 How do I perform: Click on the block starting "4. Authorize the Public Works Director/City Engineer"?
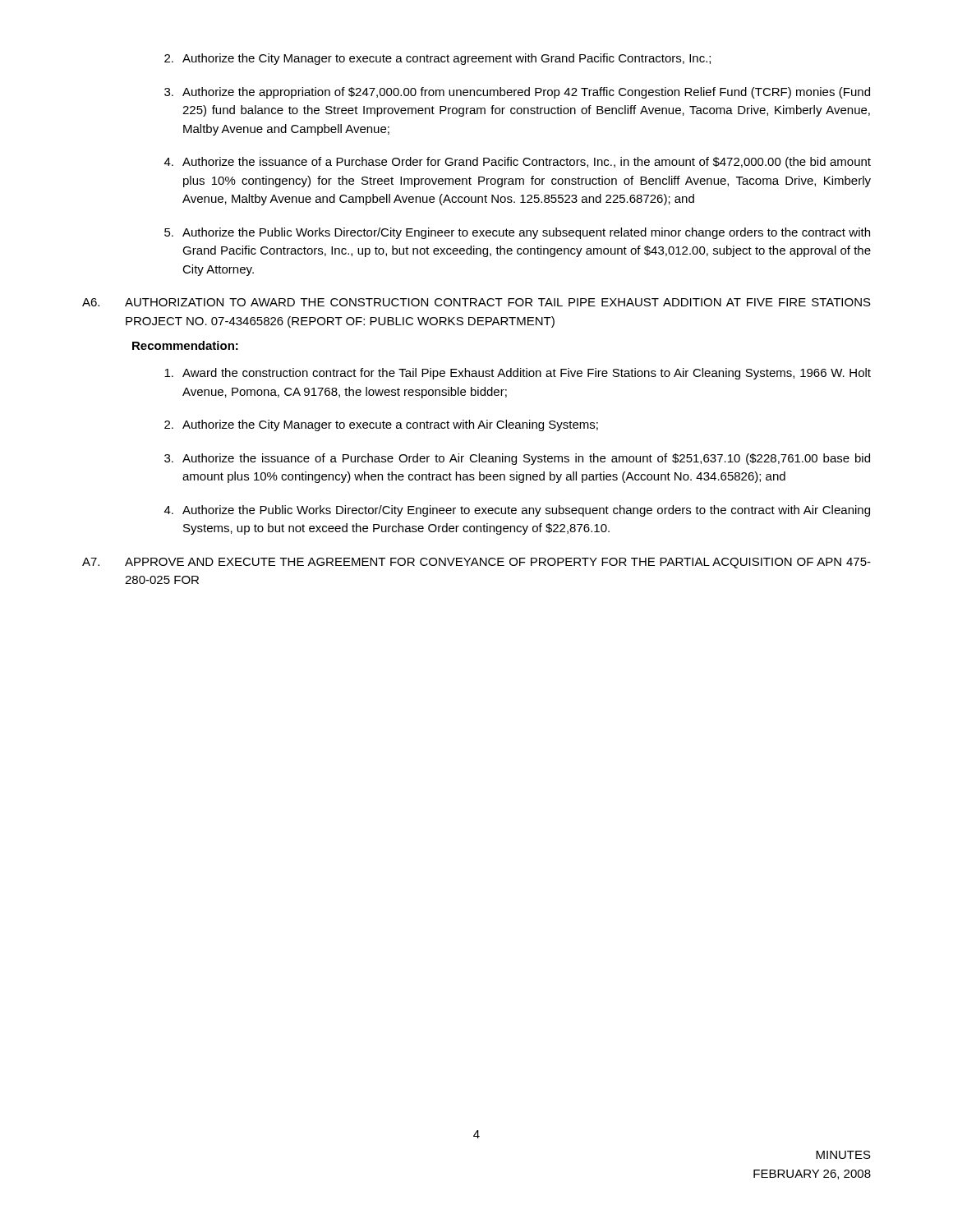[501, 519]
